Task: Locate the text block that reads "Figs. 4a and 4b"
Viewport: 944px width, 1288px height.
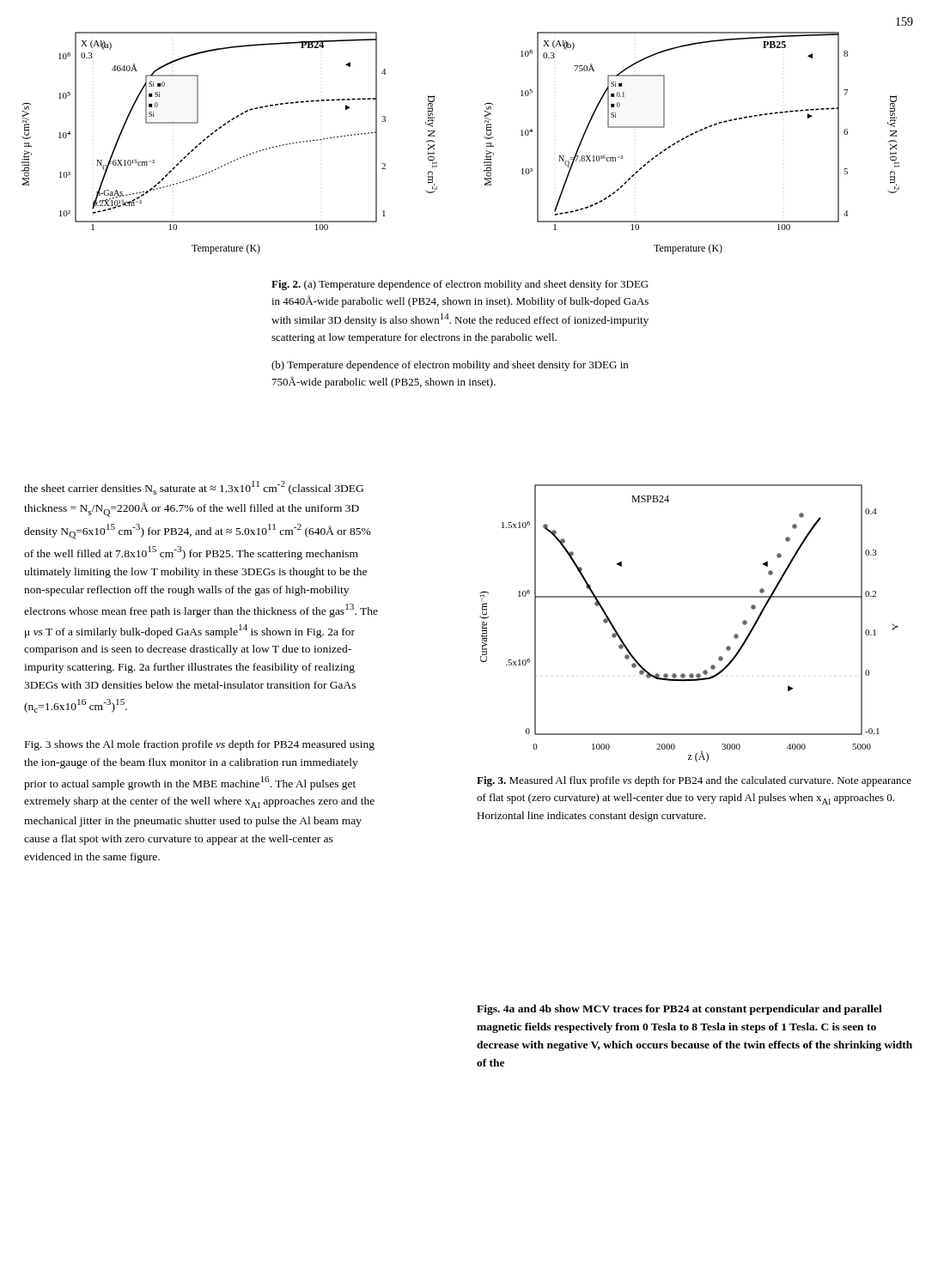Action: coord(695,1035)
